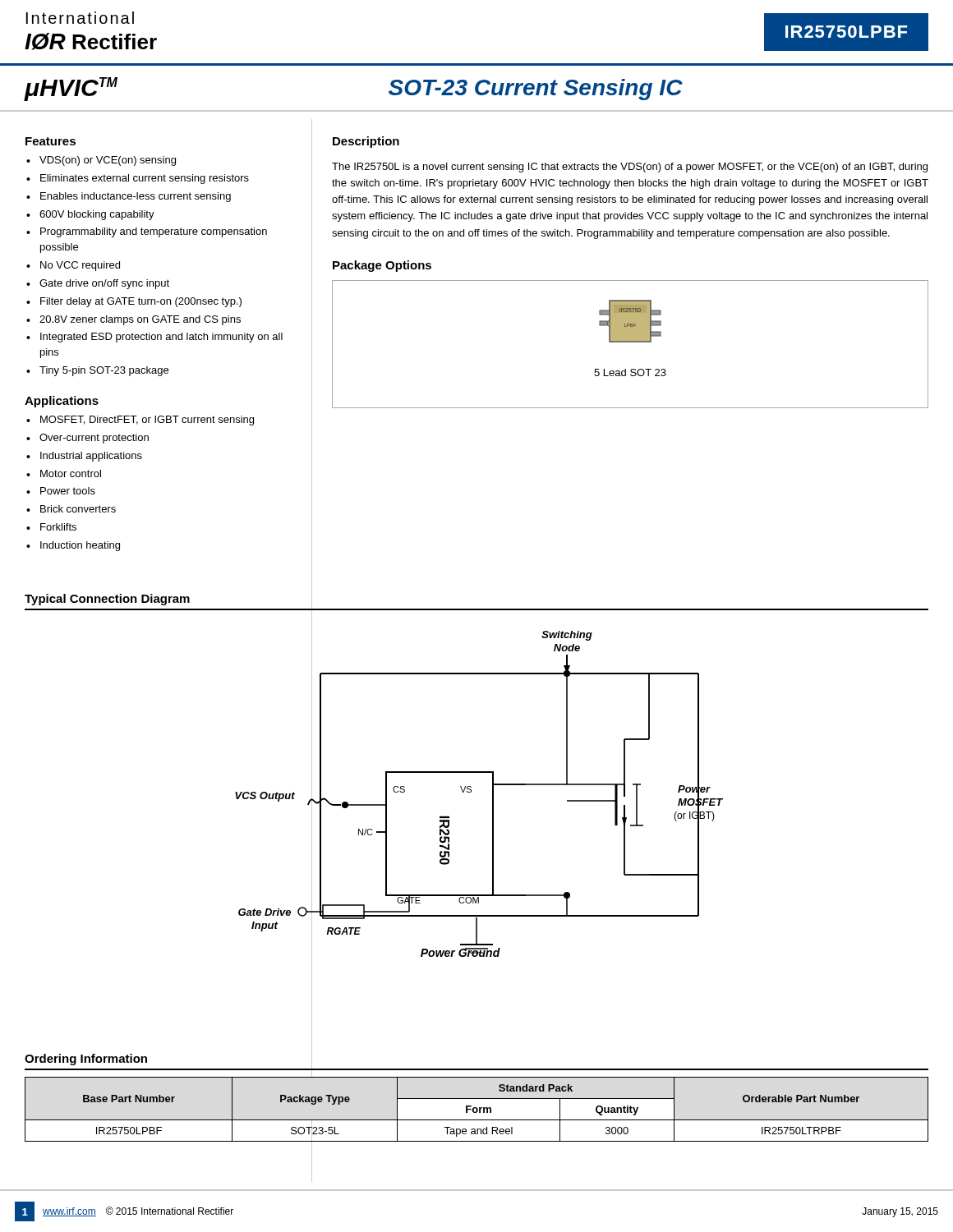Find the block starting "Integrated ESD protection and latch immunity on all"
This screenshot has height=1232, width=953.
point(161,344)
